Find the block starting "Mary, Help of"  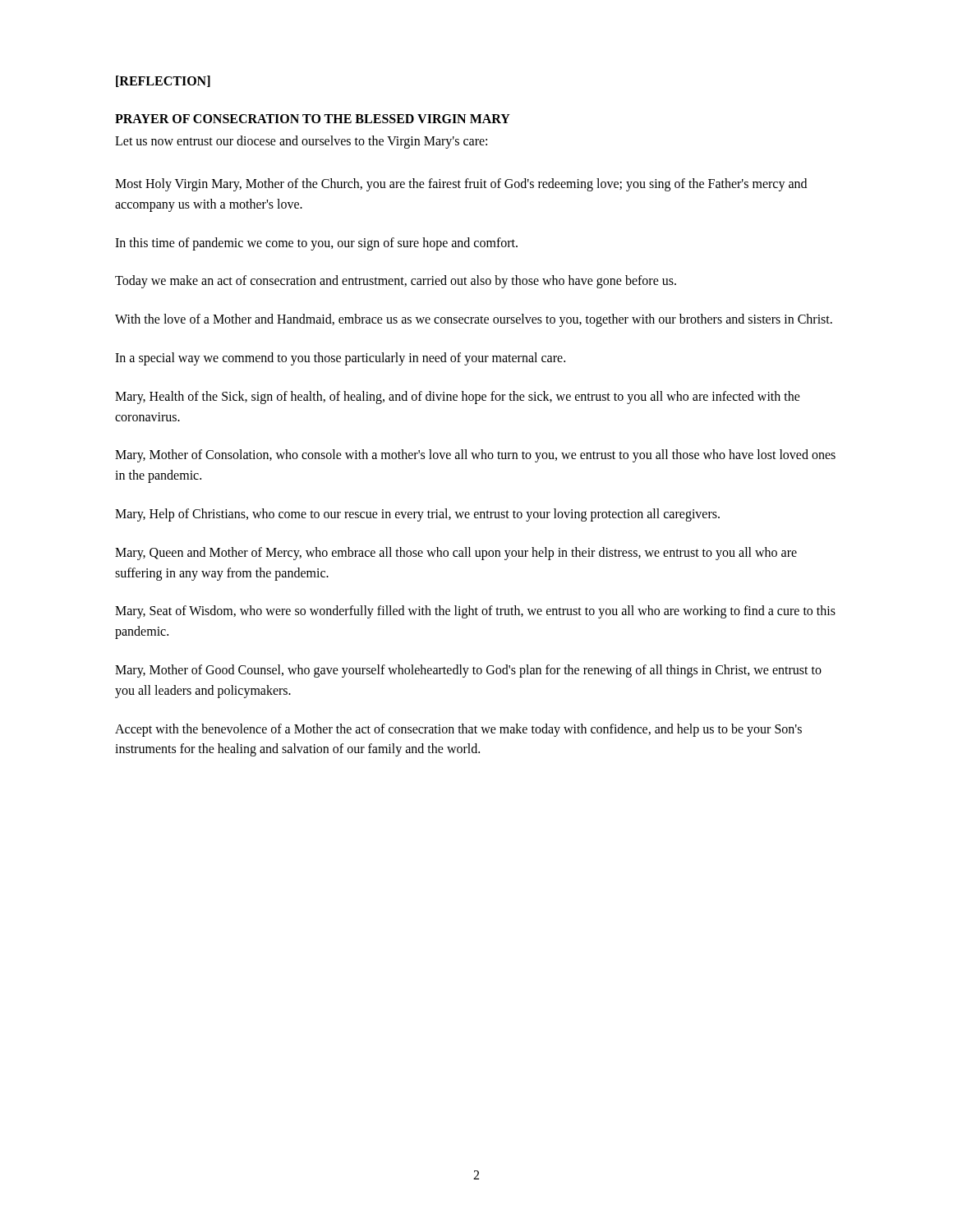click(418, 514)
